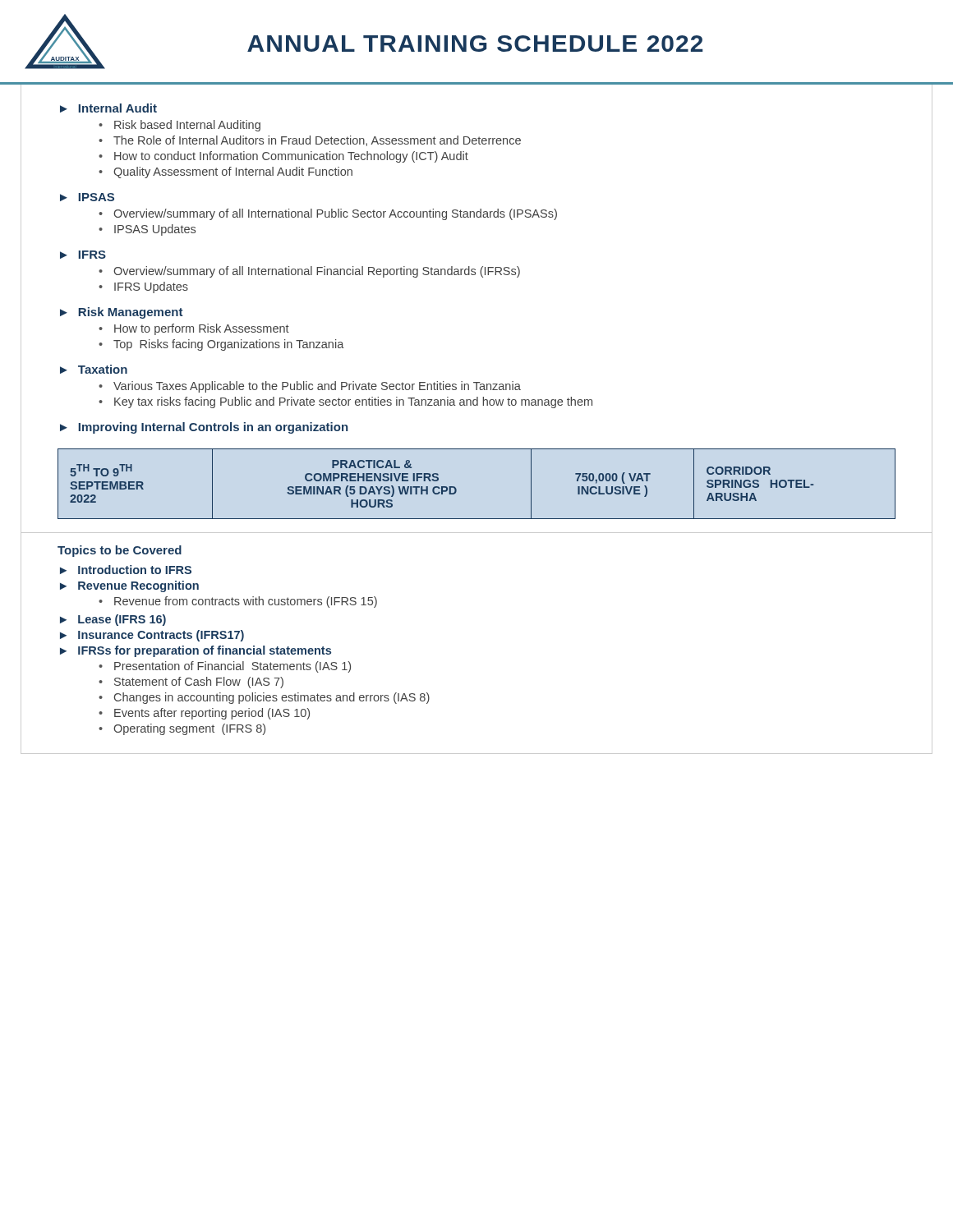Viewport: 953px width, 1232px height.
Task: Select the region starting "Revenue from contracts with customers (IFRS 15)"
Action: coord(245,601)
